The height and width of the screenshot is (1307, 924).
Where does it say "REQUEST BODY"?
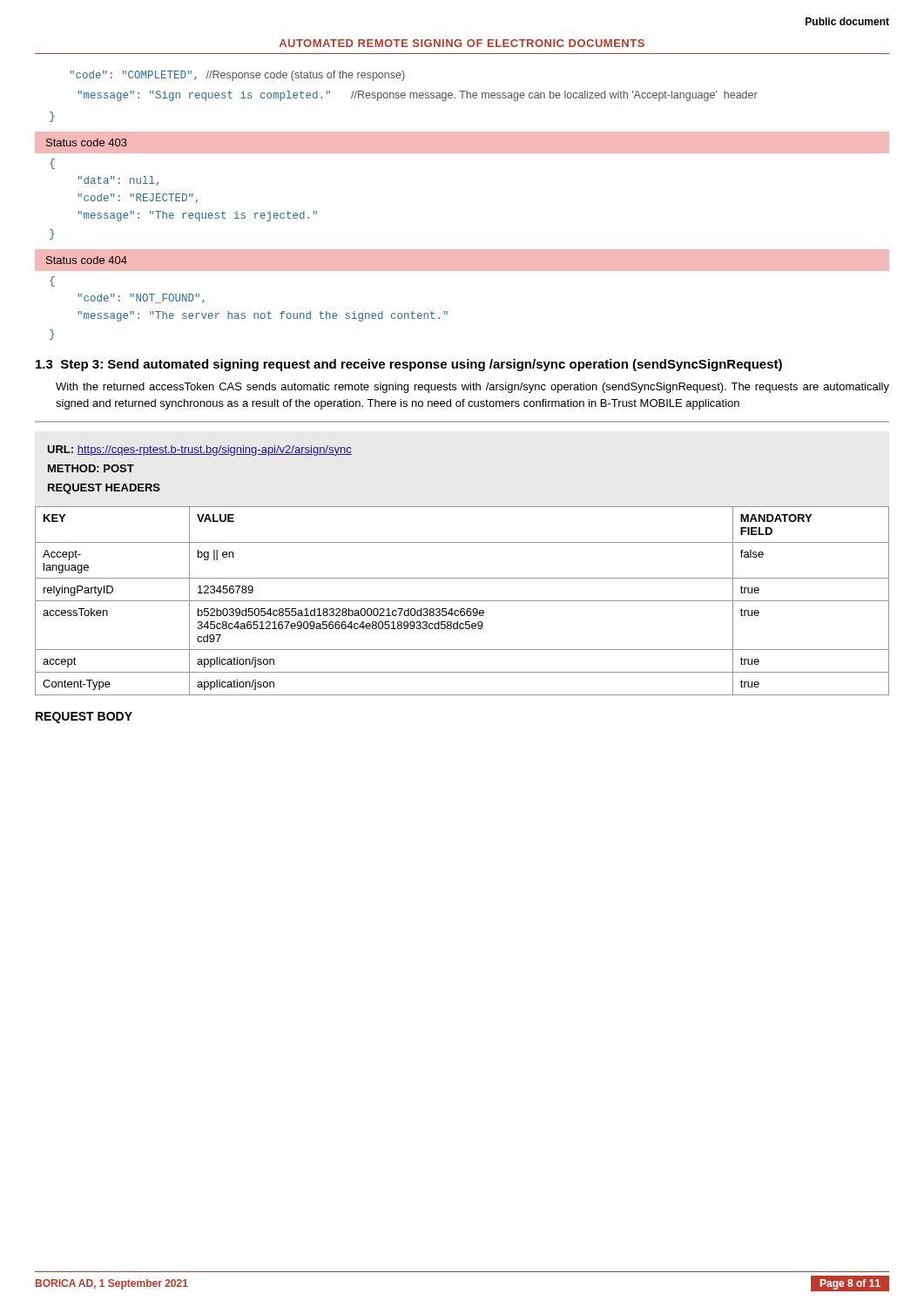pos(84,716)
